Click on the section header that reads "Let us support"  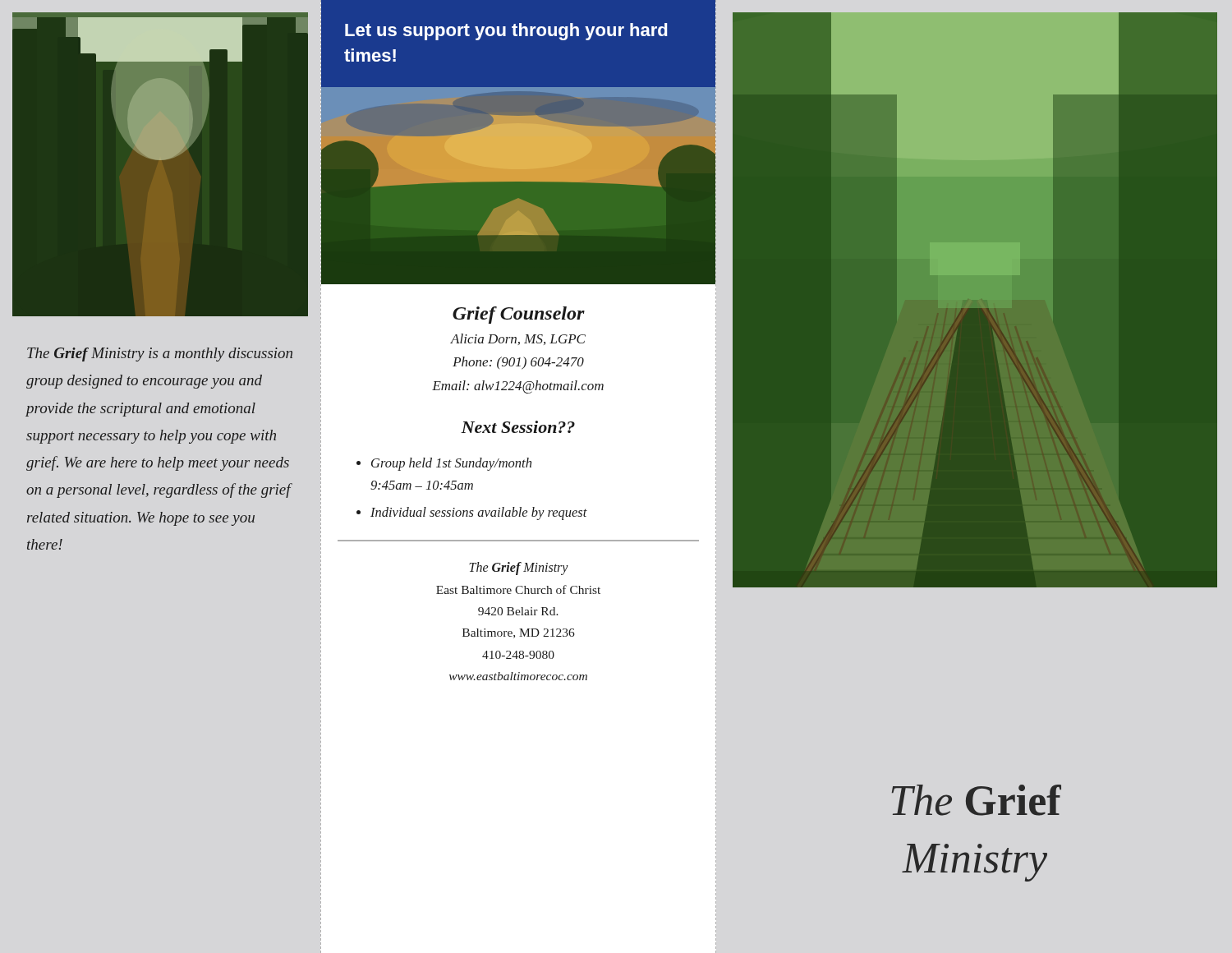[x=506, y=43]
